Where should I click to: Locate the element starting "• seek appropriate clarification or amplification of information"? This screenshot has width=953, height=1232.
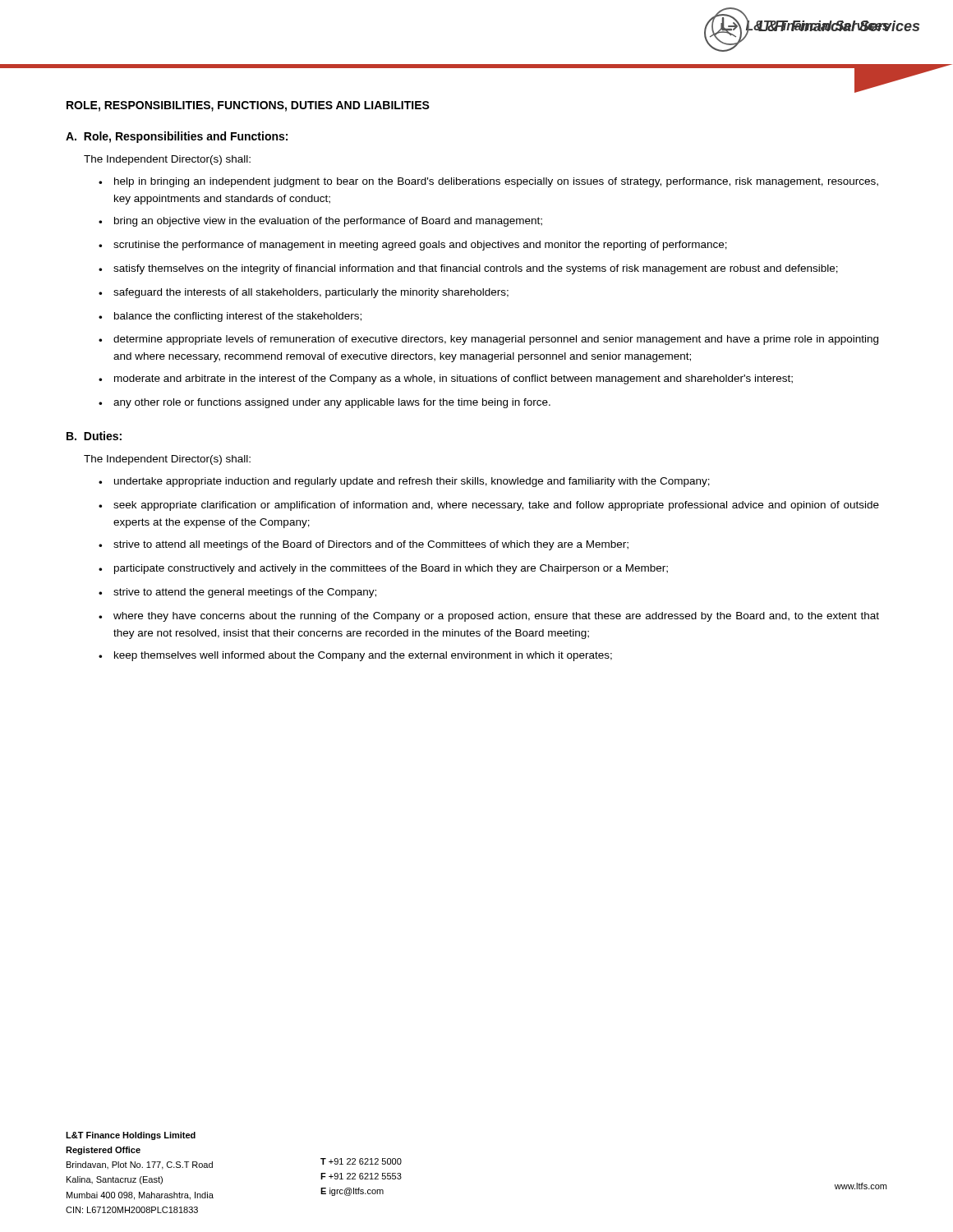click(x=489, y=514)
